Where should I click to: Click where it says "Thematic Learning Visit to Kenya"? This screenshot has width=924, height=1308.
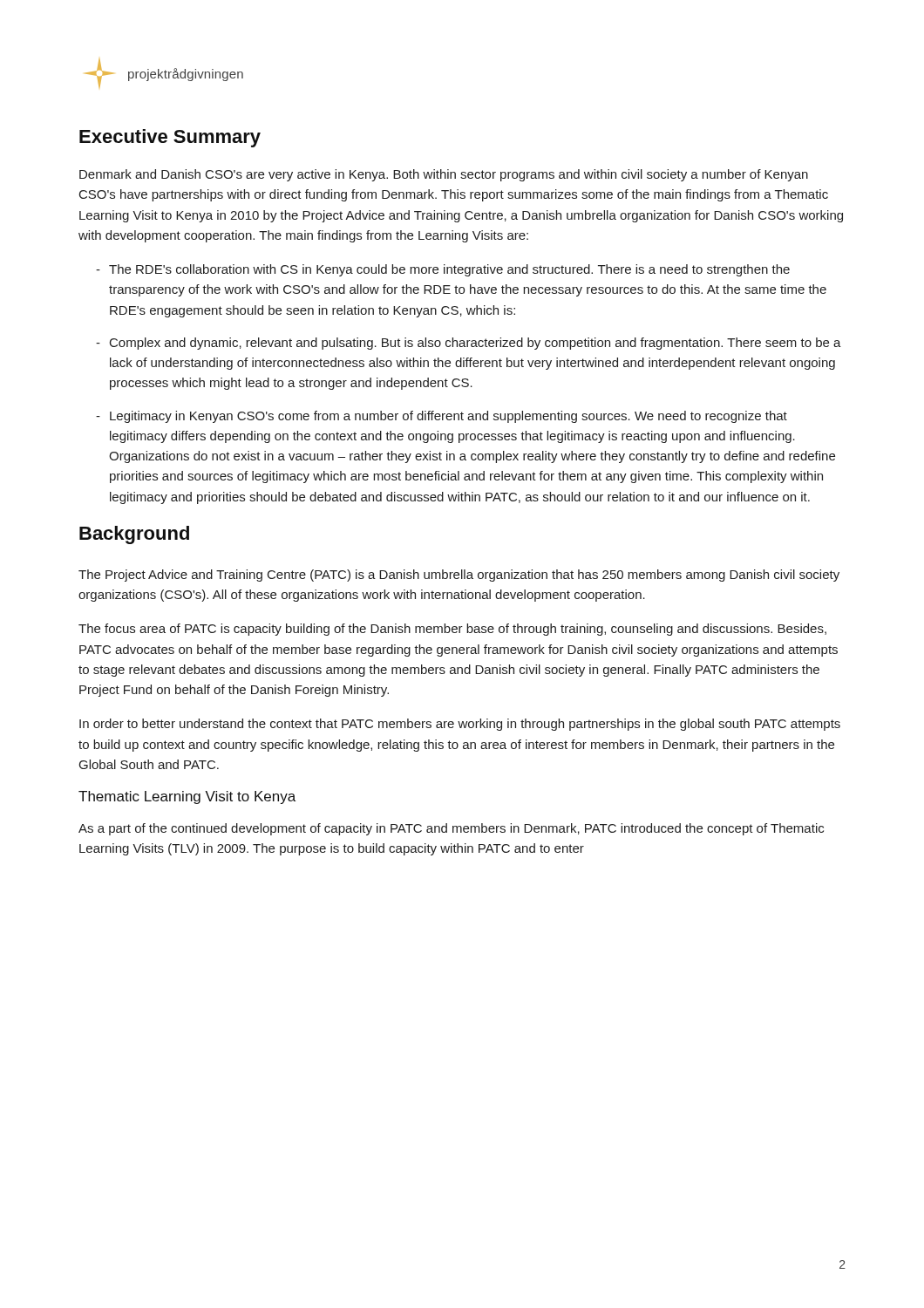click(187, 797)
